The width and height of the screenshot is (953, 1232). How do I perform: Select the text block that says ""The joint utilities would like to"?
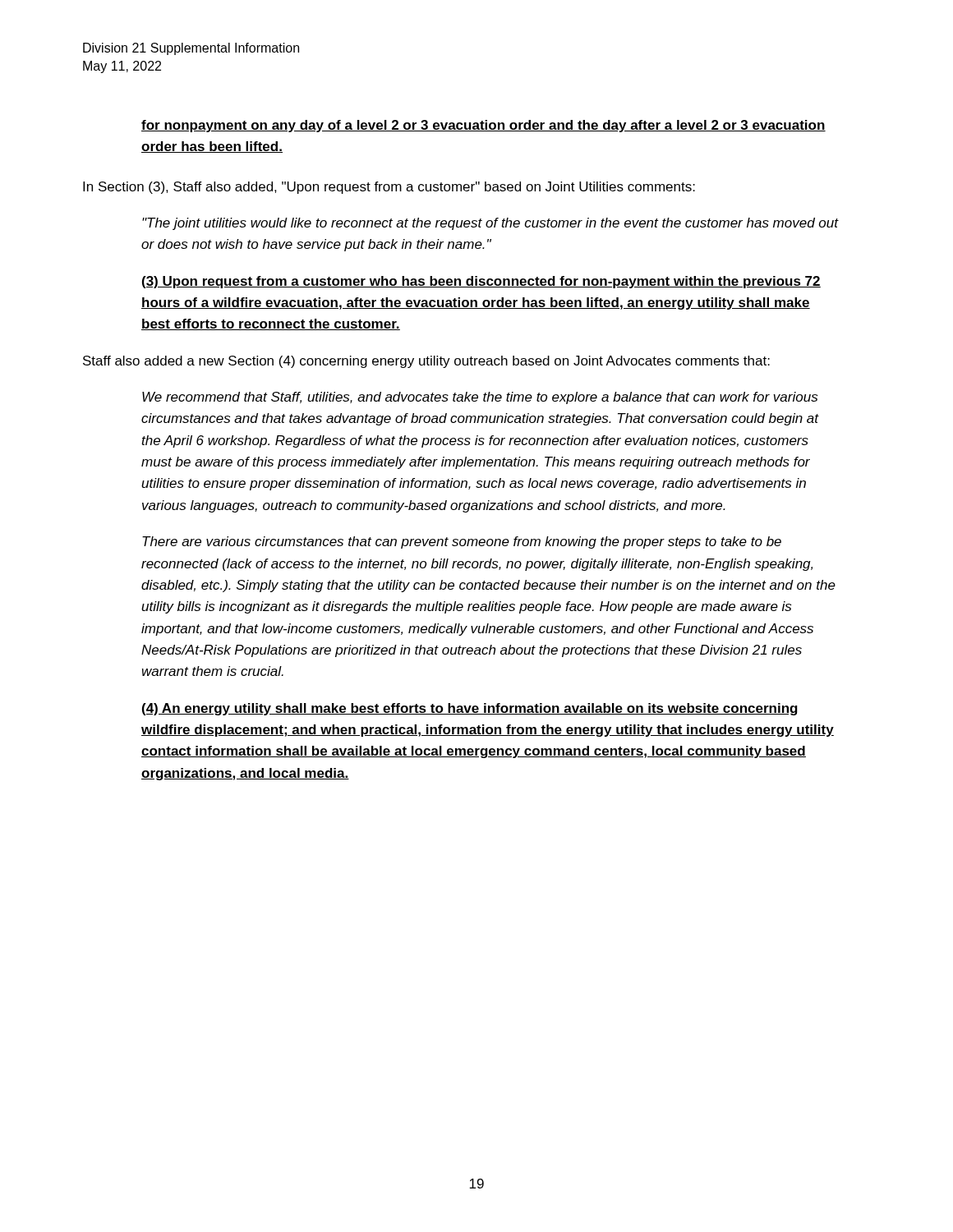pyautogui.click(x=490, y=234)
